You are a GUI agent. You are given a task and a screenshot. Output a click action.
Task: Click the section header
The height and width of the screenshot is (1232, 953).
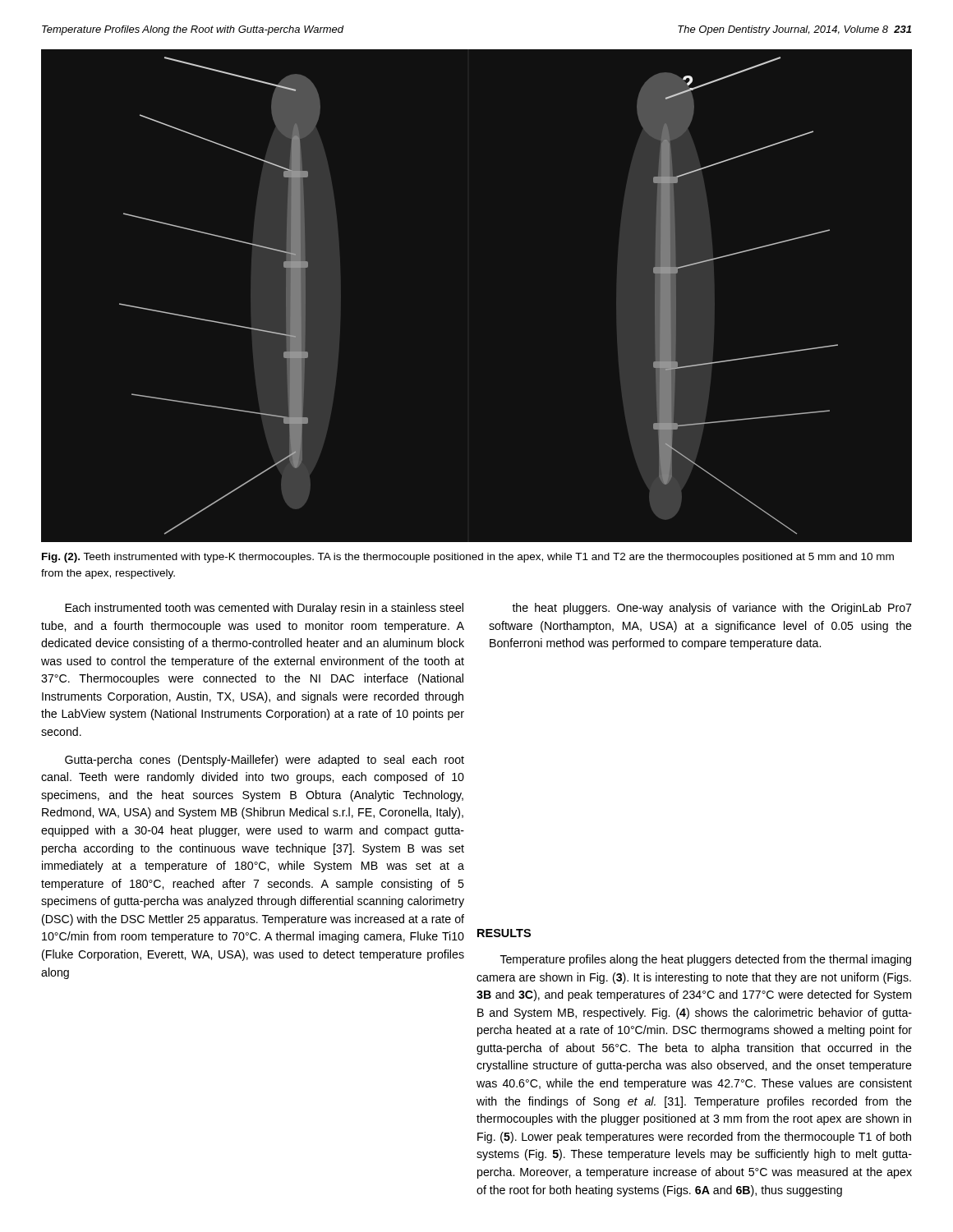[504, 933]
